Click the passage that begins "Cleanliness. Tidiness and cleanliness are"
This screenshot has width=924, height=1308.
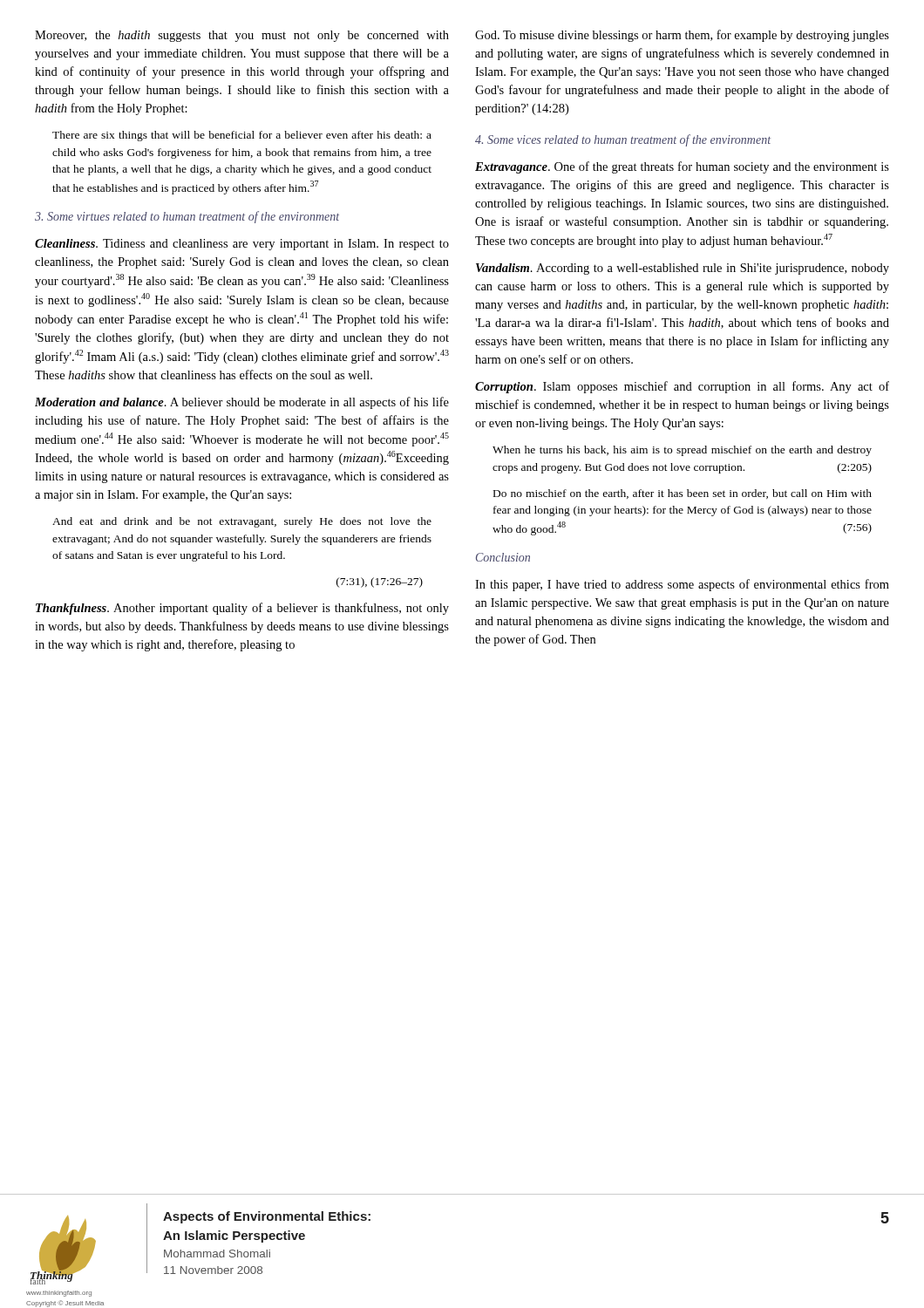pos(242,309)
